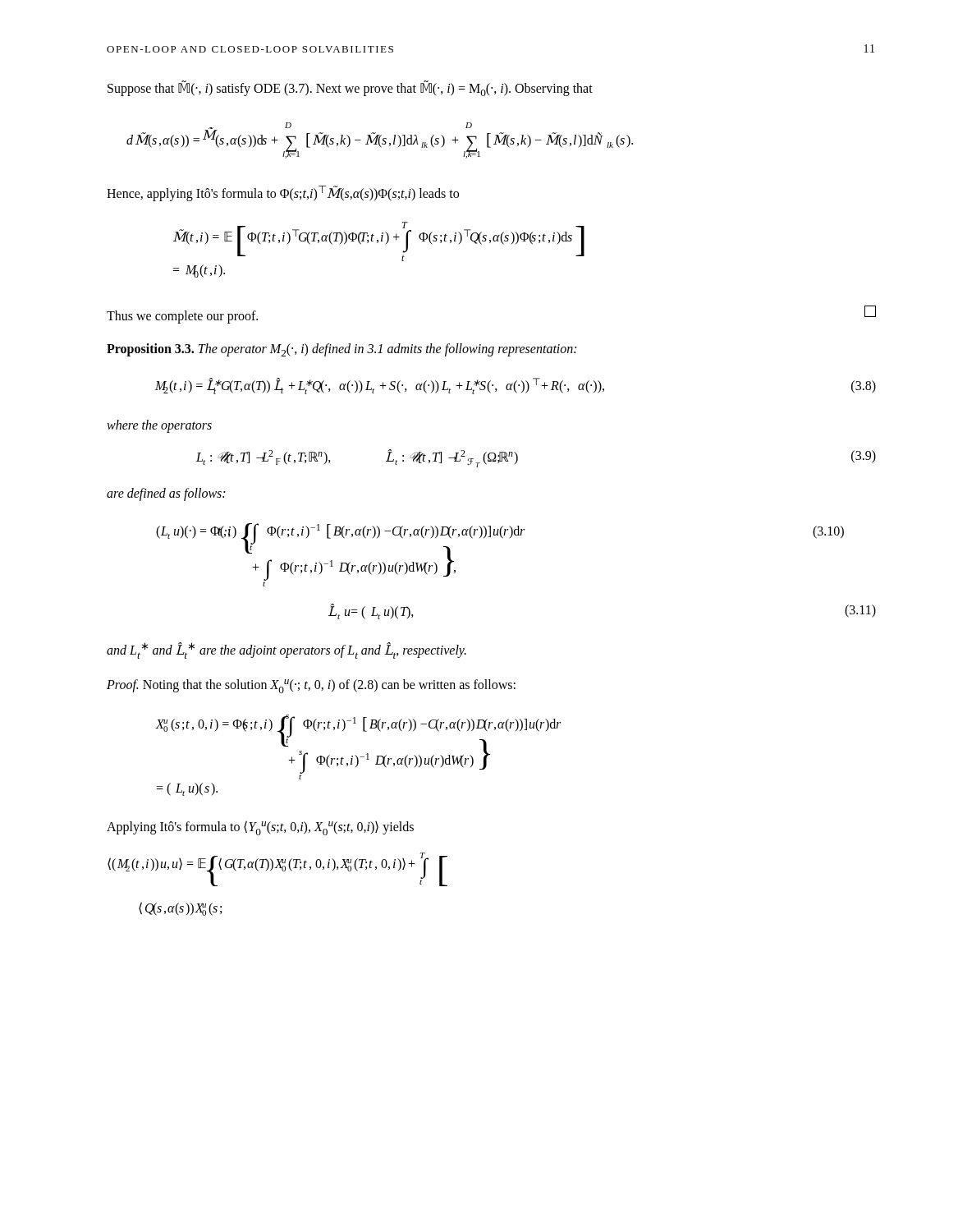This screenshot has width=958, height=1232.
Task: Click on the formula that says "⟨( M 2 ( t ,"
Action: point(277,869)
